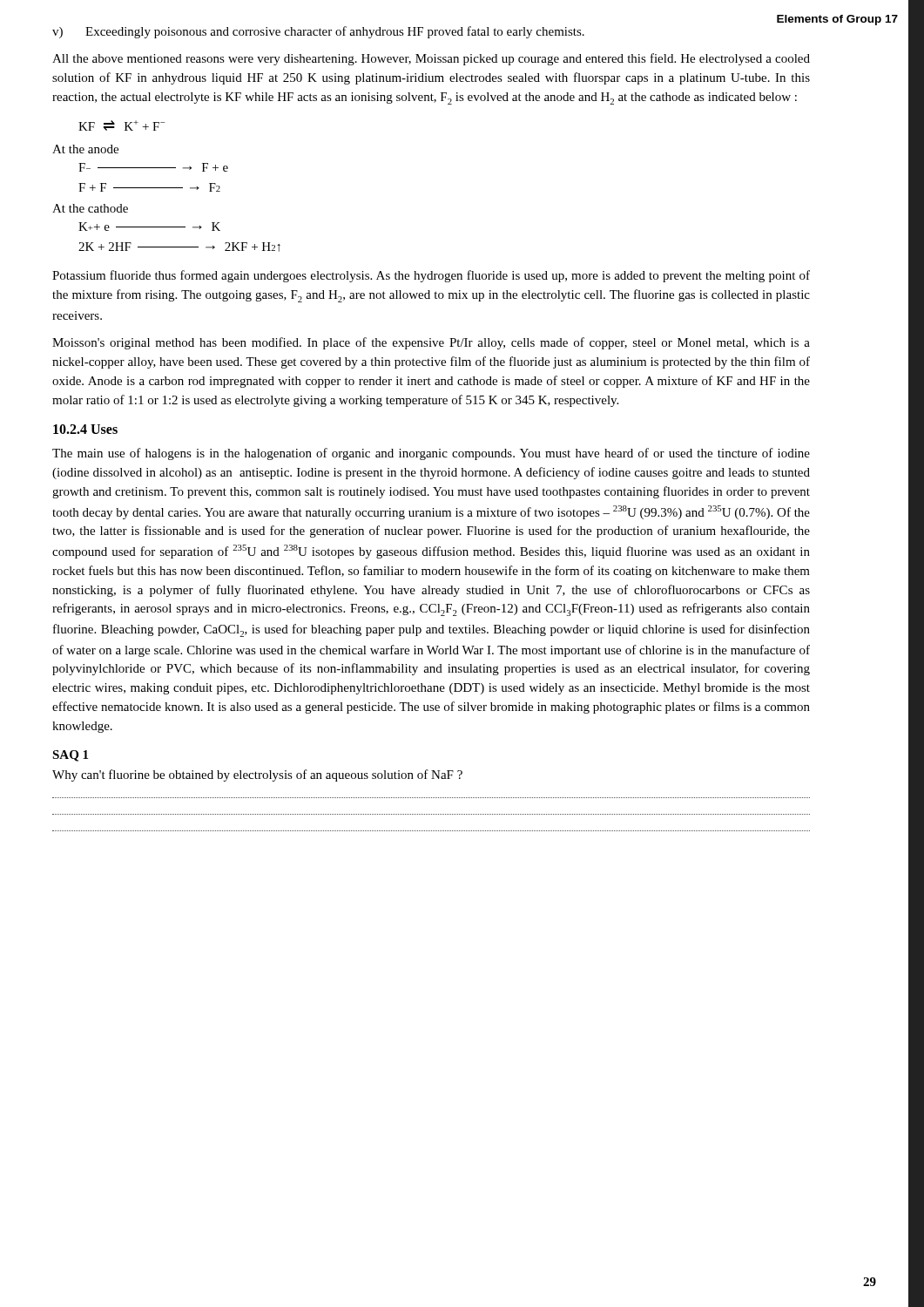Locate the text block with the text "The main use of halogens is in"
The height and width of the screenshot is (1307, 924).
click(431, 590)
